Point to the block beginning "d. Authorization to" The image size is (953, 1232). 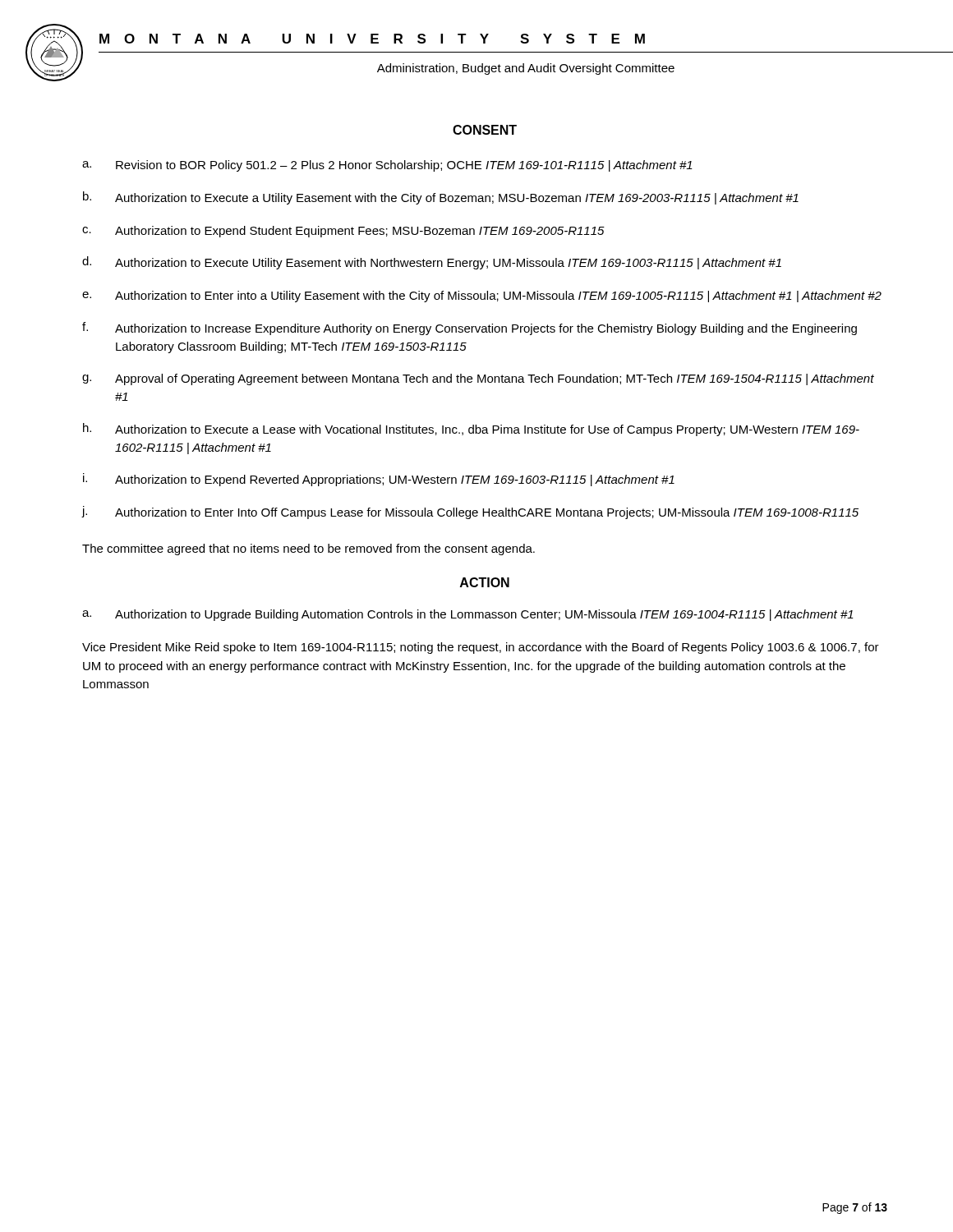432,263
